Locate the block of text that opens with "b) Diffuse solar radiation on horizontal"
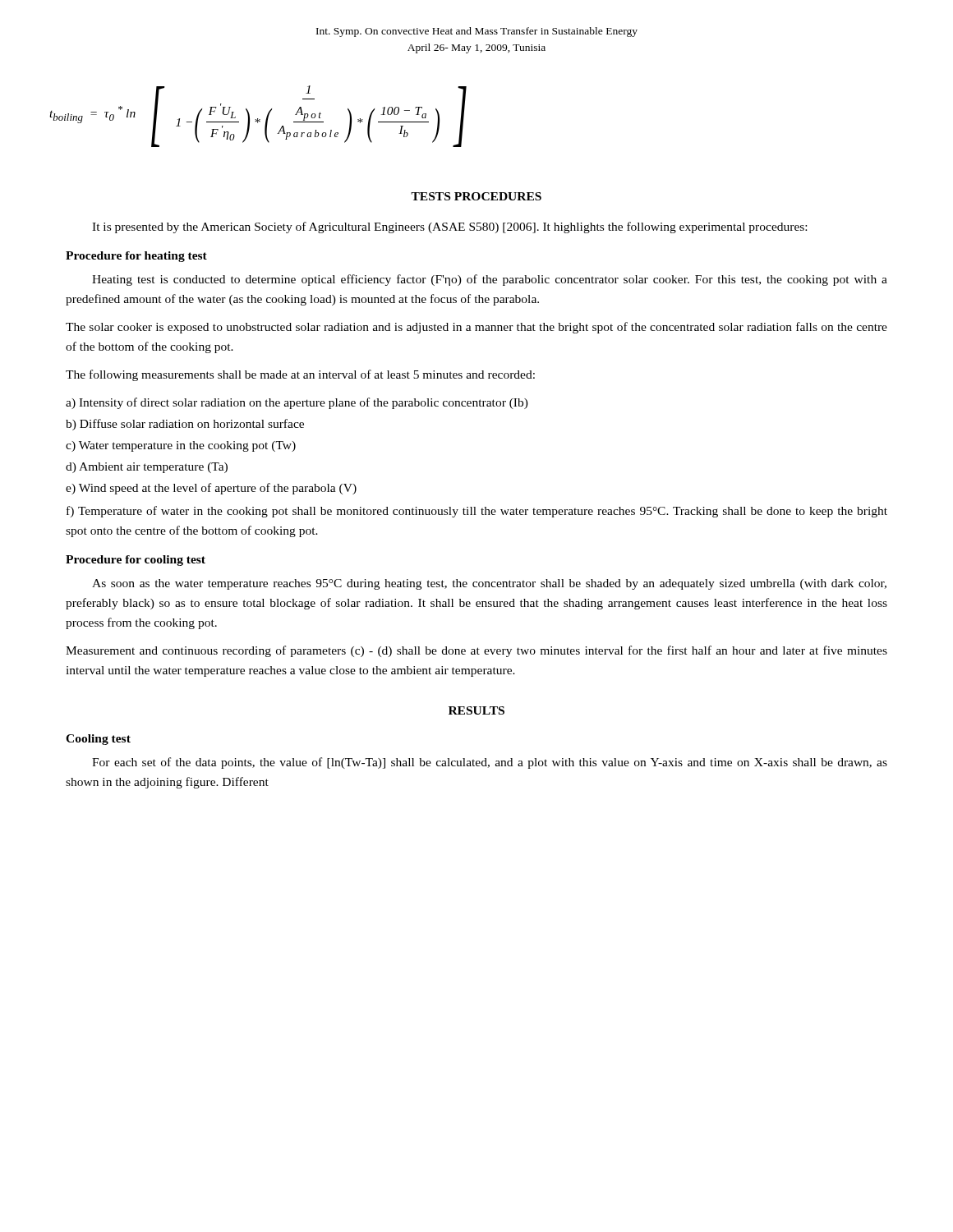The height and width of the screenshot is (1232, 953). click(185, 424)
